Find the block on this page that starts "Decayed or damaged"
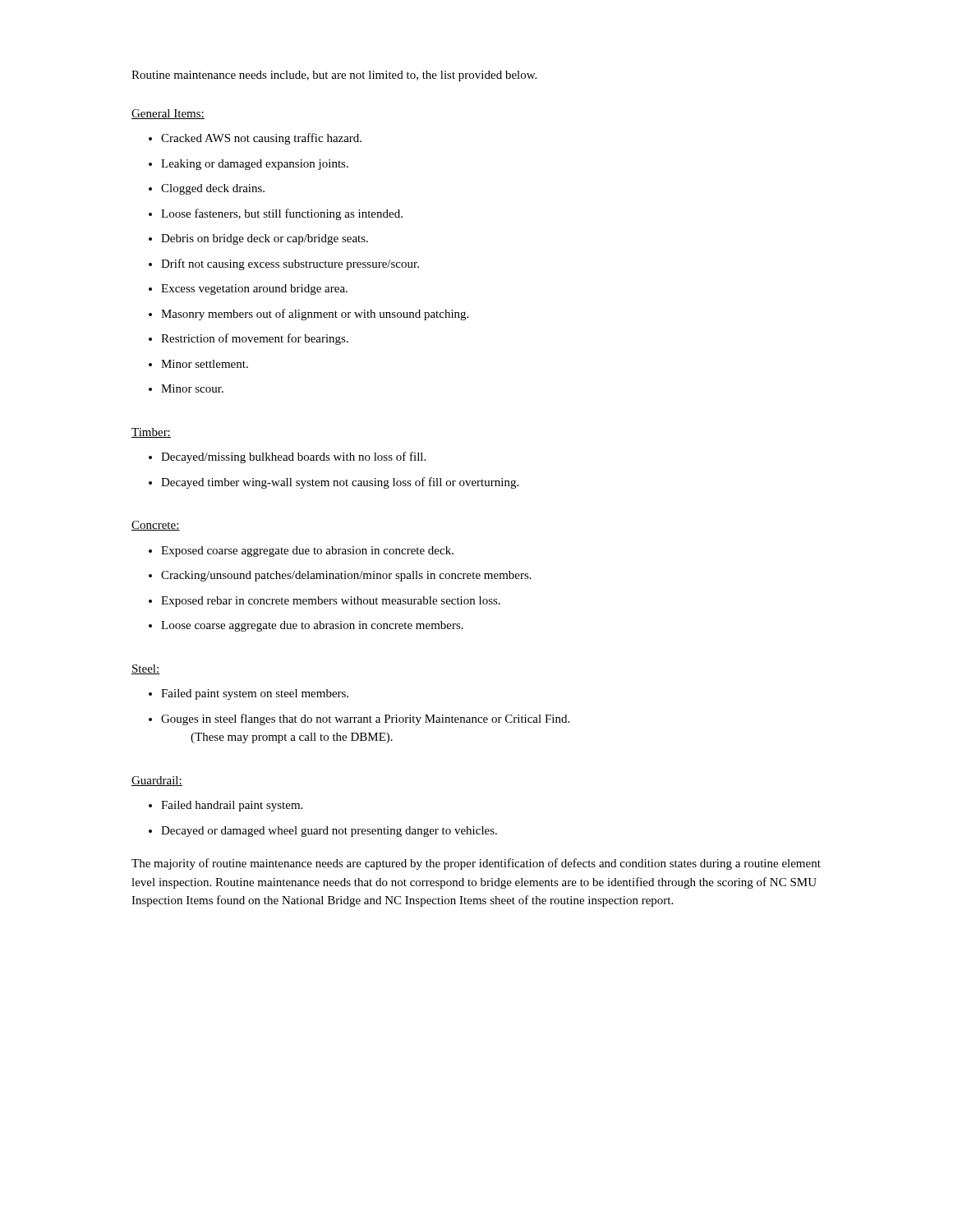 476,830
